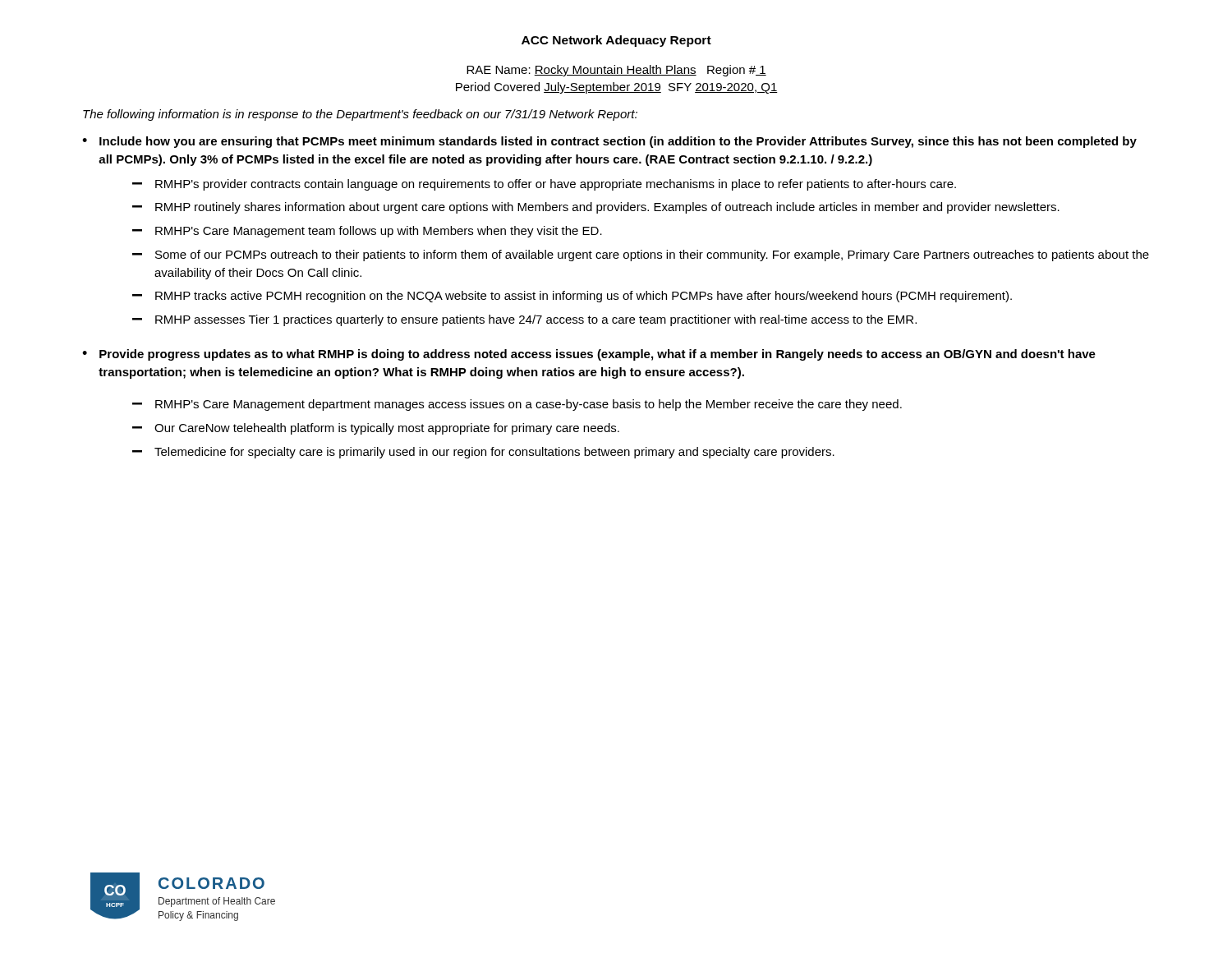
Task: Point to the block beginning "RMHP's Care Management team follows up"
Action: pos(378,230)
